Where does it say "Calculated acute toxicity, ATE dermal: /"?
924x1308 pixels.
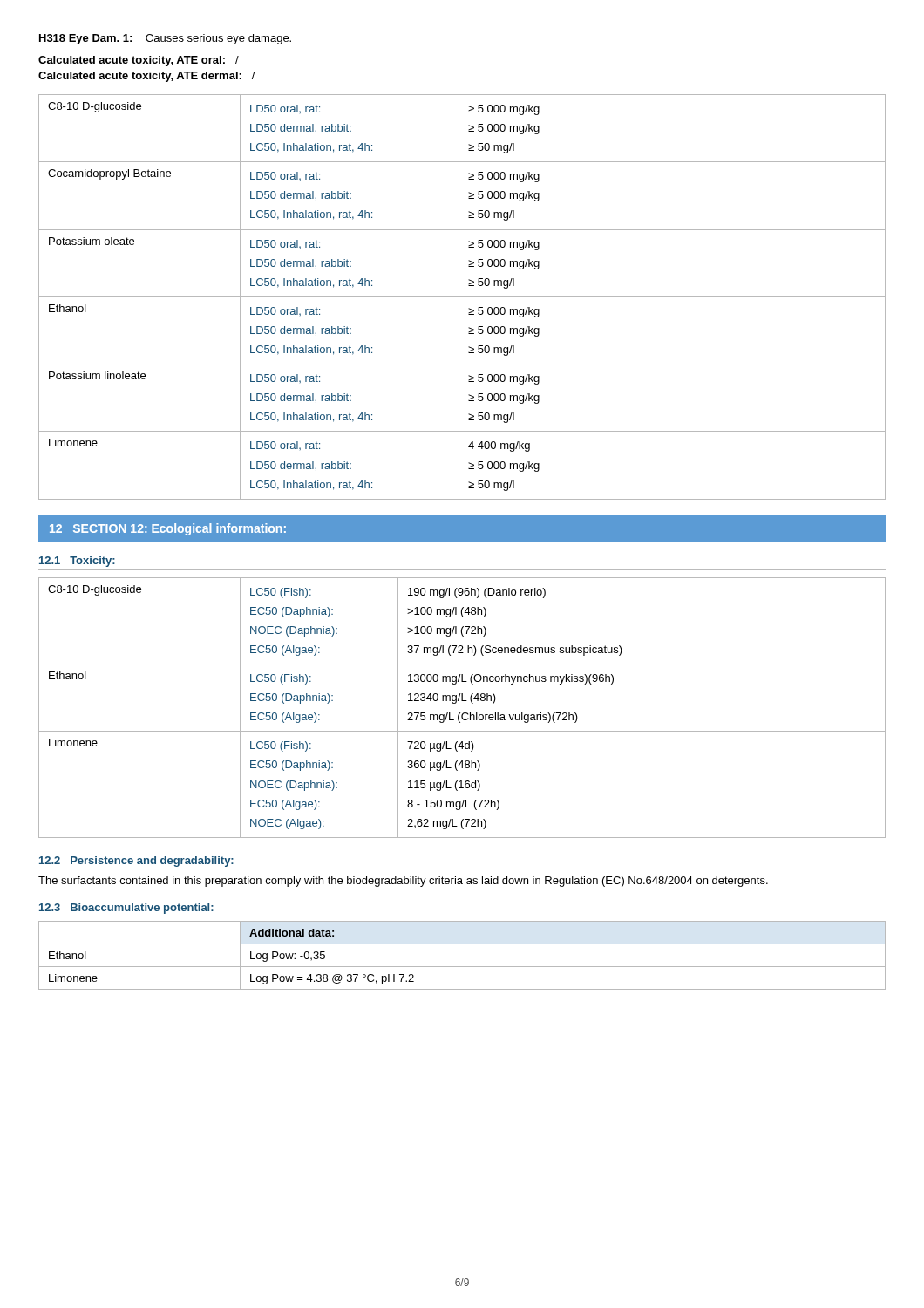click(x=147, y=75)
